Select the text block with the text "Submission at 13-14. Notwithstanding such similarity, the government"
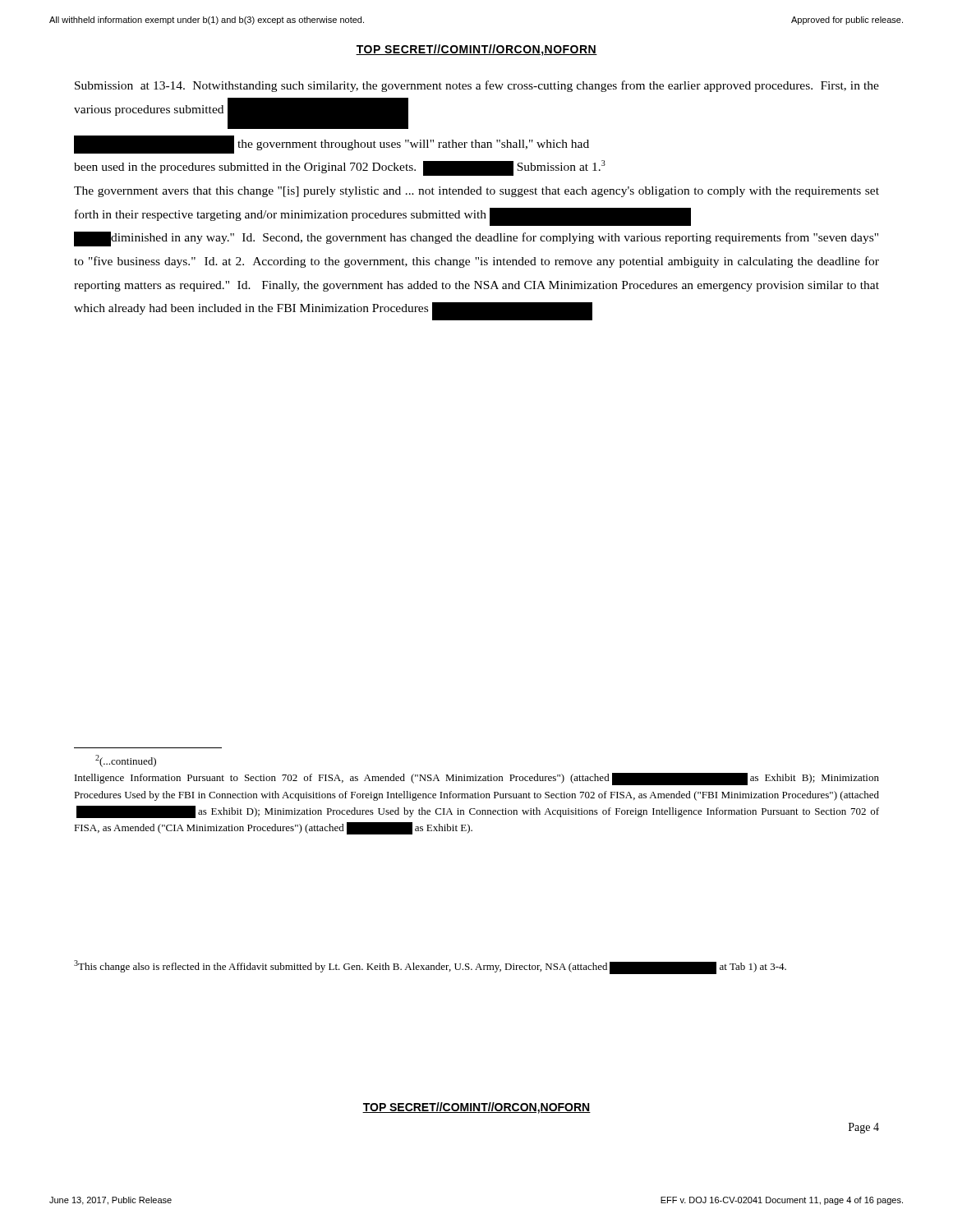Viewport: 953px width, 1232px height. point(476,197)
